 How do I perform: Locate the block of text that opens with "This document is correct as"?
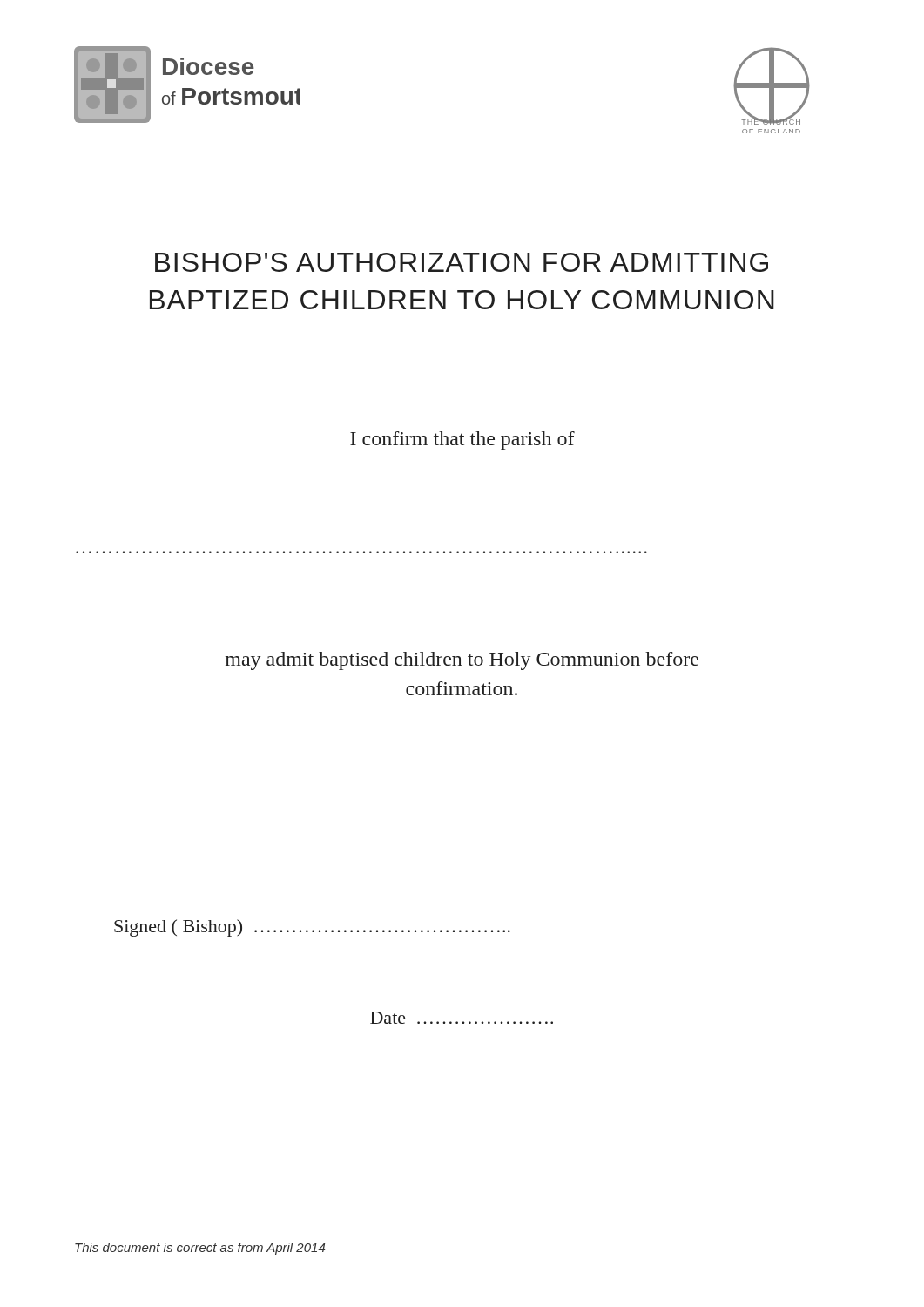click(200, 1247)
